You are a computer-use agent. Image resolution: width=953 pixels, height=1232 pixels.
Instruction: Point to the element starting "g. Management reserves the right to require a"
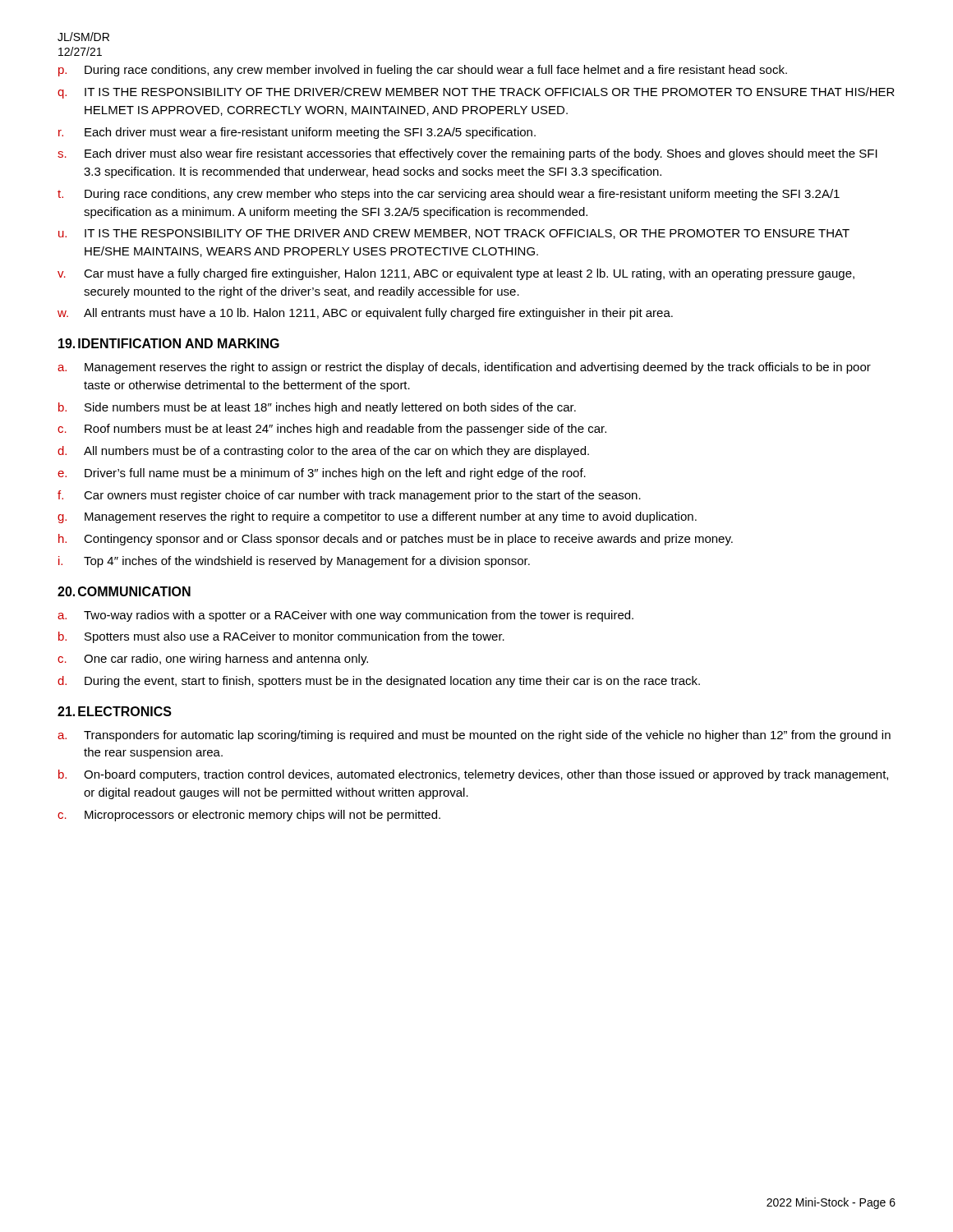476,517
